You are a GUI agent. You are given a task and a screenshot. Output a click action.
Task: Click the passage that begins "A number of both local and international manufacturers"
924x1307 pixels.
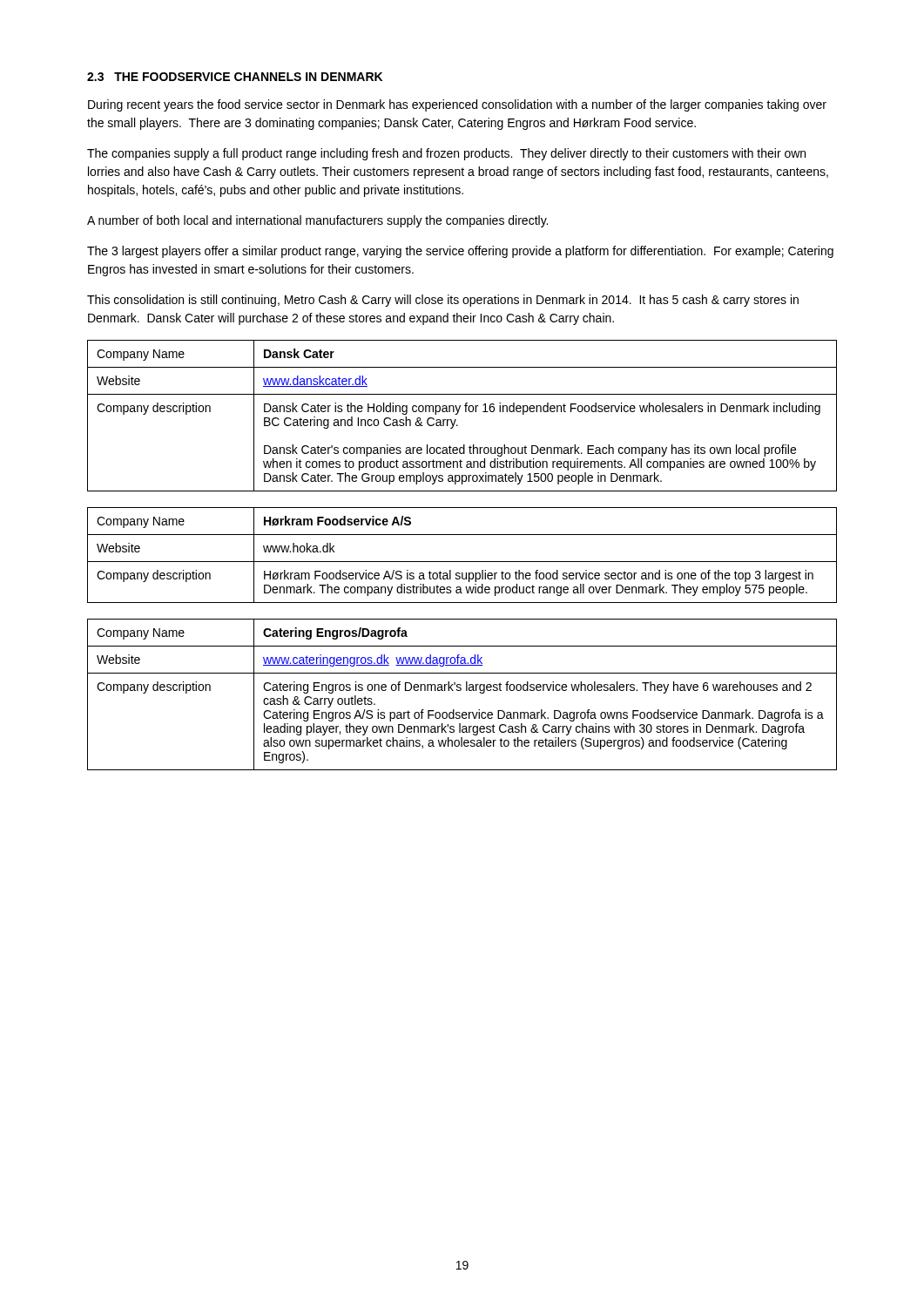tap(318, 220)
